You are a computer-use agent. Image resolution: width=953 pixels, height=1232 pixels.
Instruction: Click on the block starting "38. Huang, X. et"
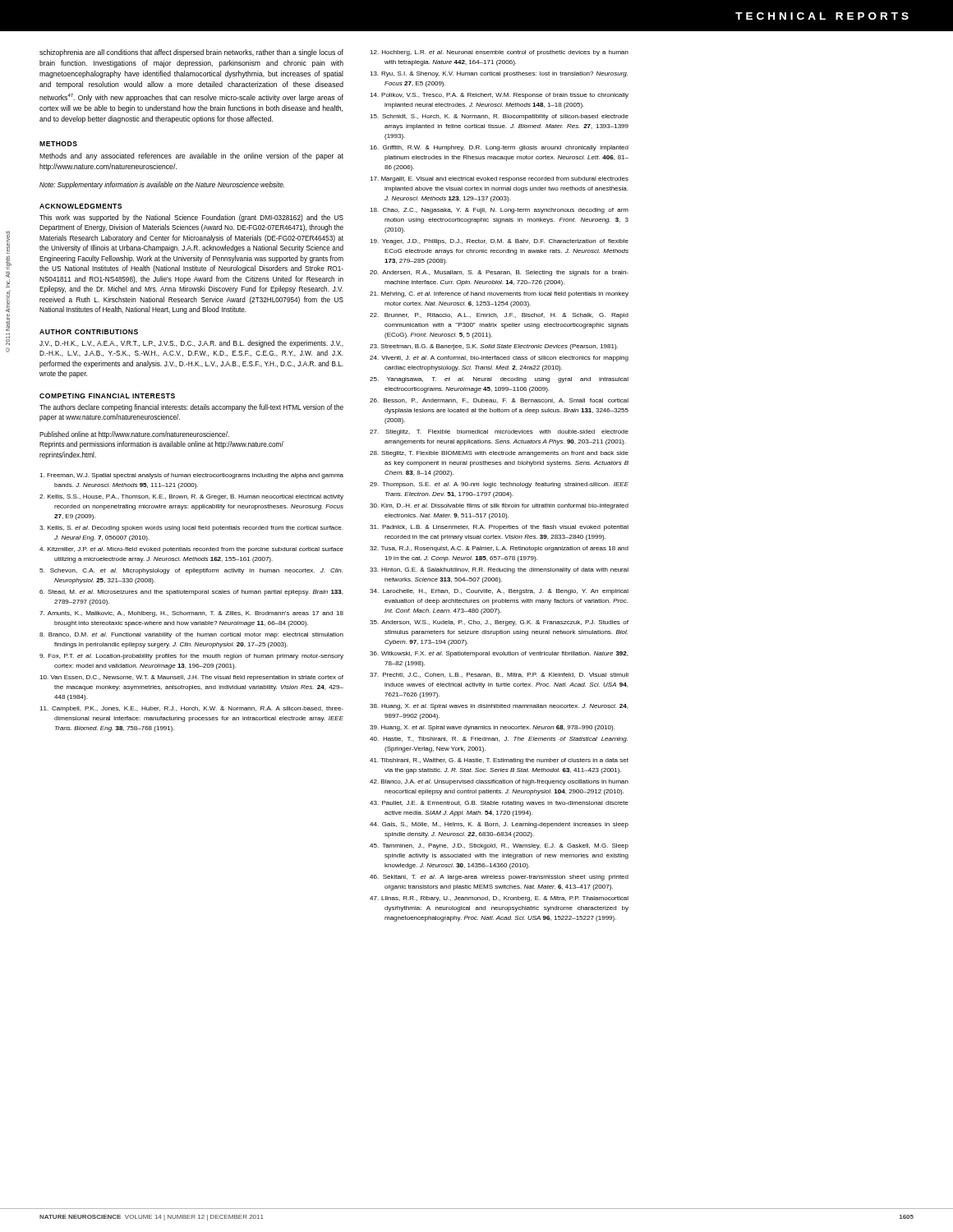pos(499,711)
